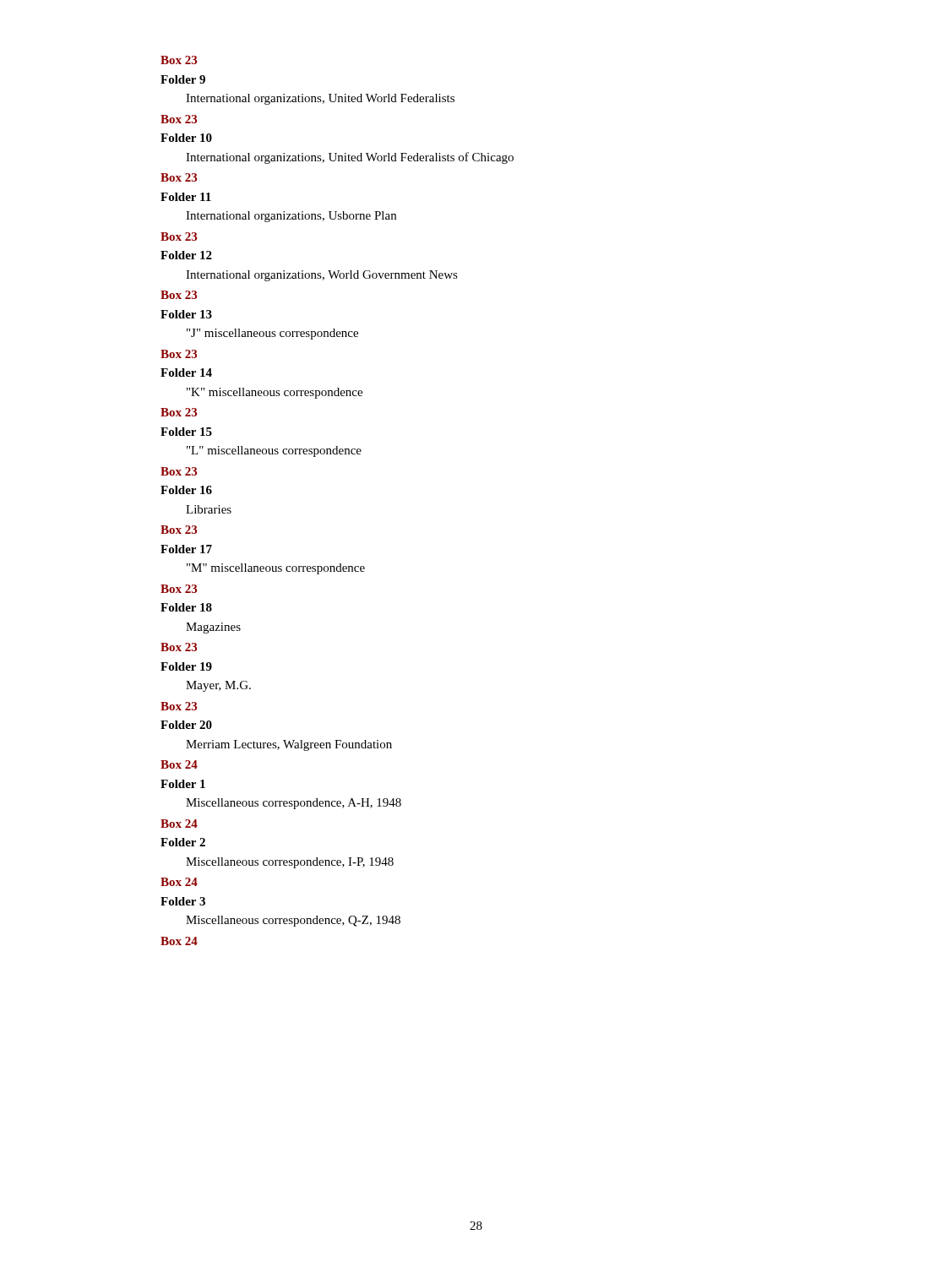Locate the text "Box 23 Folder 16 Libraries"
This screenshot has height=1267, width=952.
[x=179, y=471]
